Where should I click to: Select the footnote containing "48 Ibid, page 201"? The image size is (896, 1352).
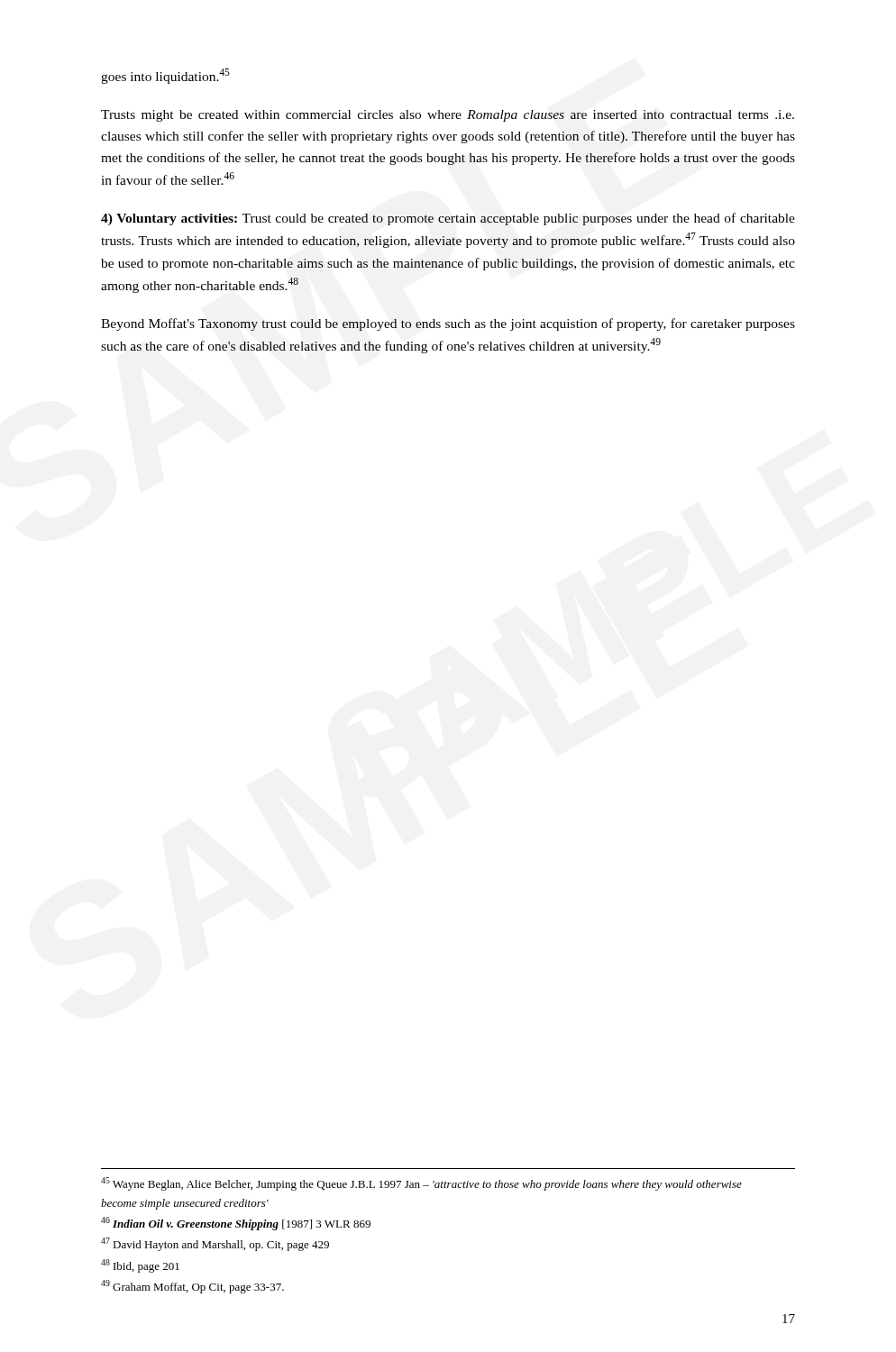[x=140, y=1265]
